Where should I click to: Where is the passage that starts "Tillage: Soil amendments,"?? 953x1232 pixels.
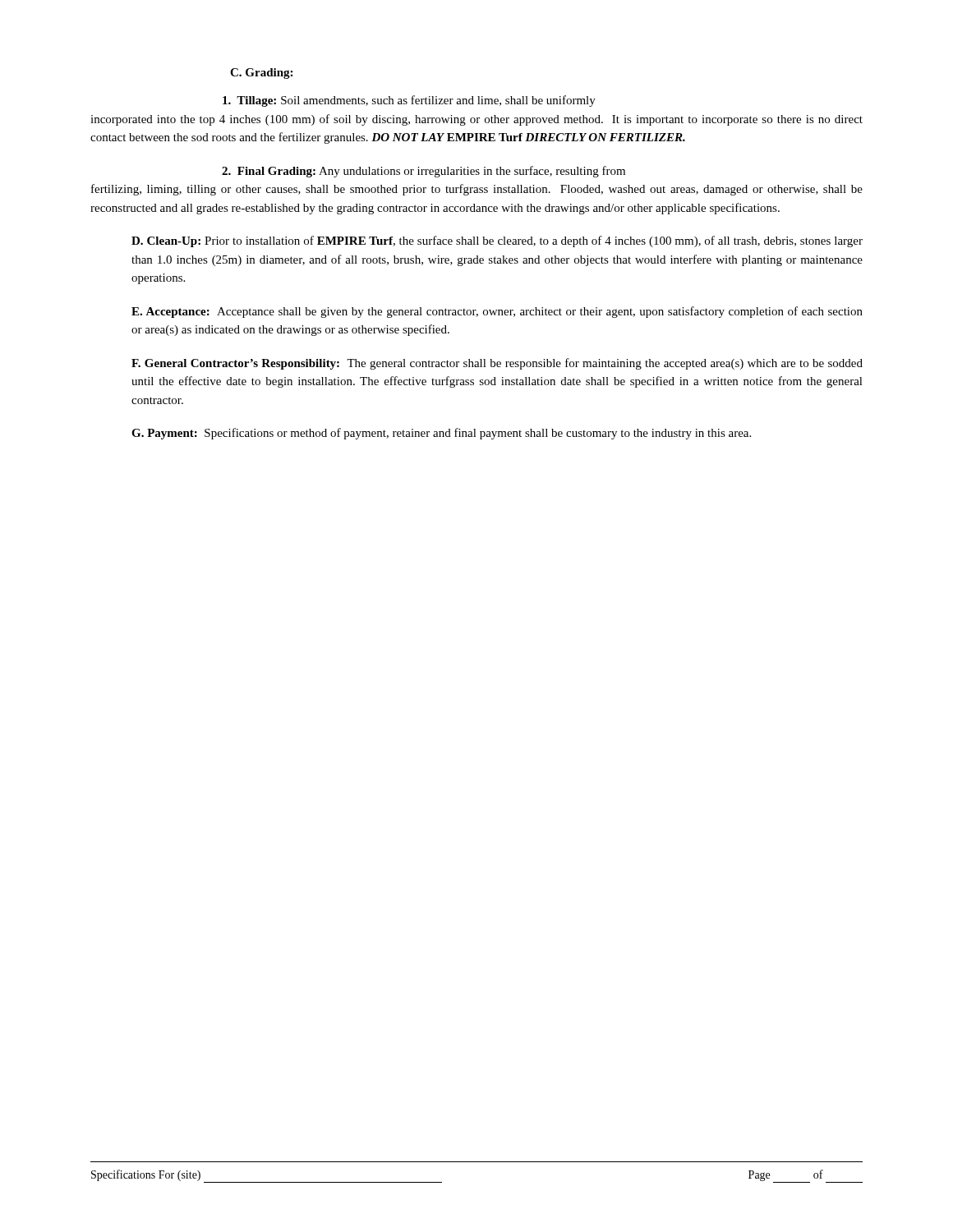476,119
